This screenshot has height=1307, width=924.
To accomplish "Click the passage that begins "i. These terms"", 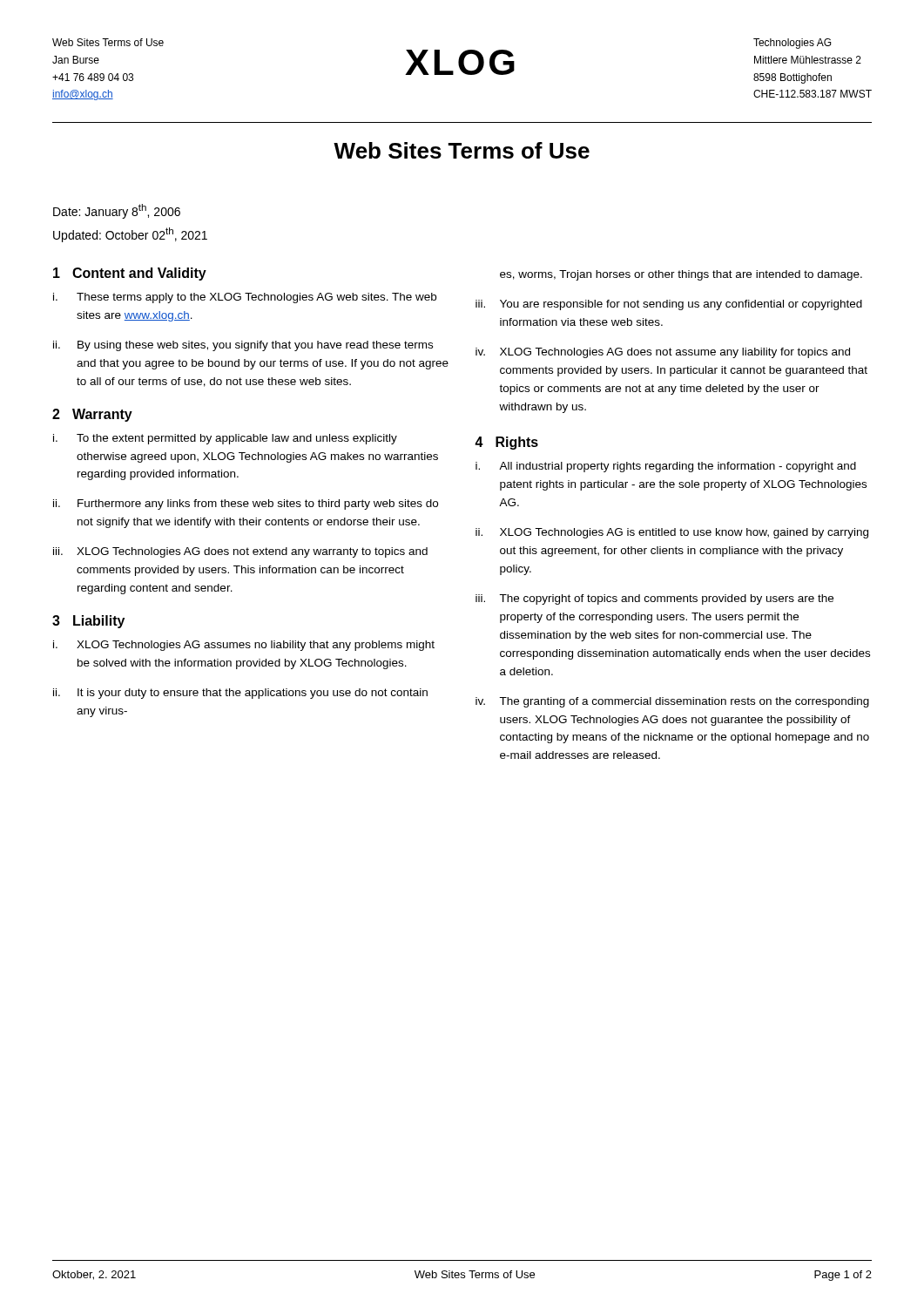I will click(x=251, y=307).
